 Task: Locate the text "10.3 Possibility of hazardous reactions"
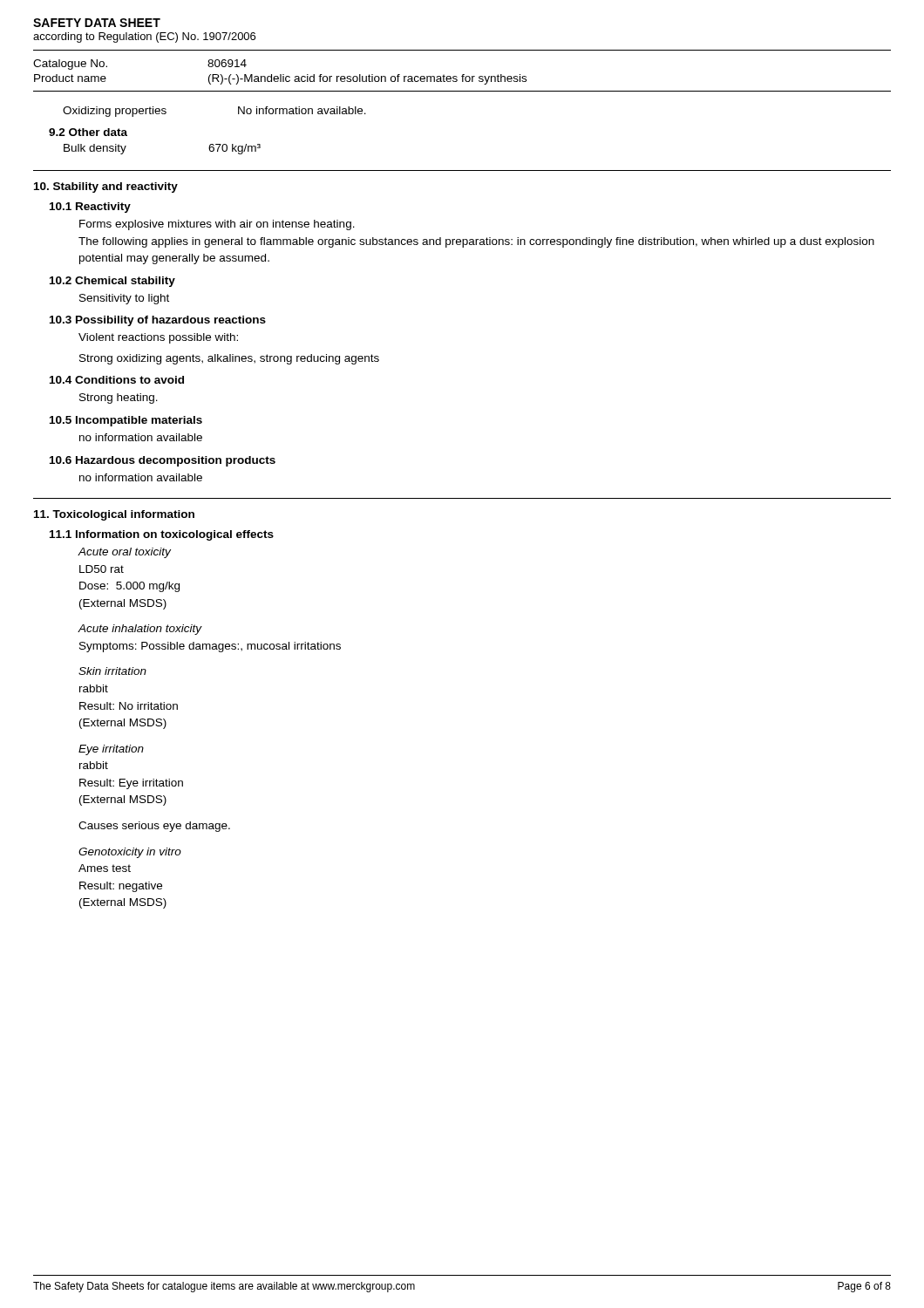pyautogui.click(x=157, y=320)
